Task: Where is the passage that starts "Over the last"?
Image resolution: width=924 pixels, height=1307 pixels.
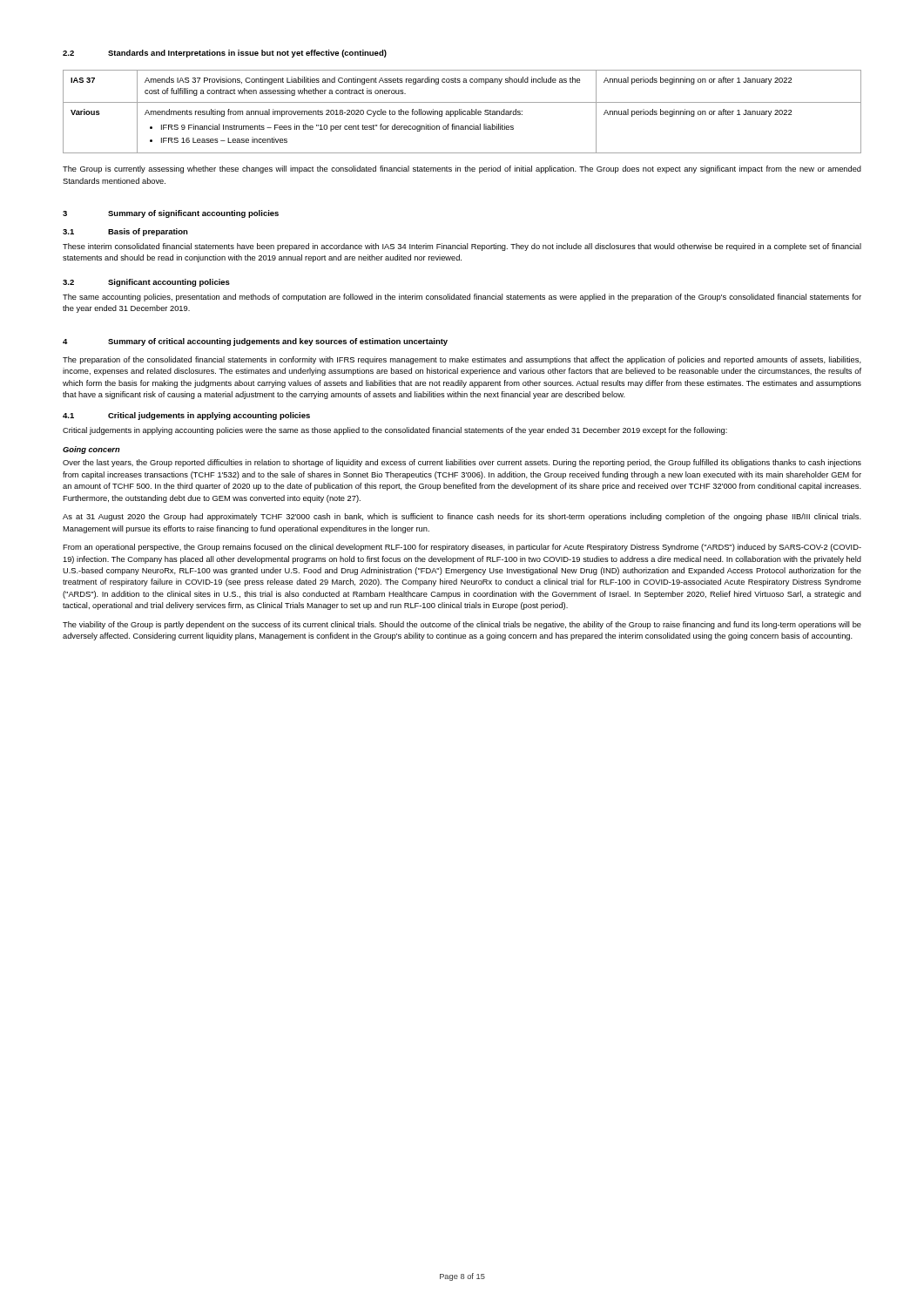Action: [462, 480]
